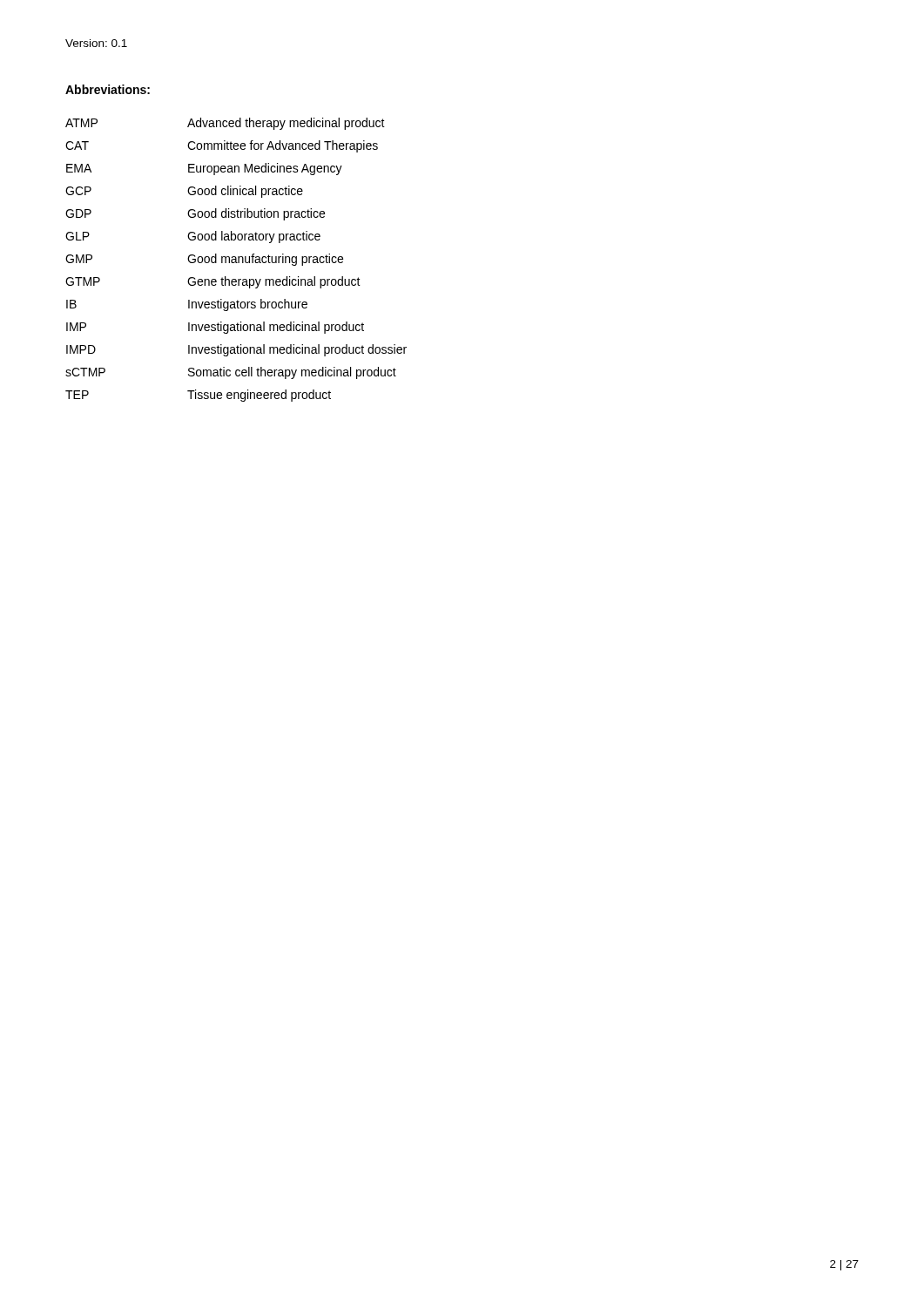924x1307 pixels.
Task: Click on the table containing "Somatic cell therapy medicinal product"
Action: [327, 259]
